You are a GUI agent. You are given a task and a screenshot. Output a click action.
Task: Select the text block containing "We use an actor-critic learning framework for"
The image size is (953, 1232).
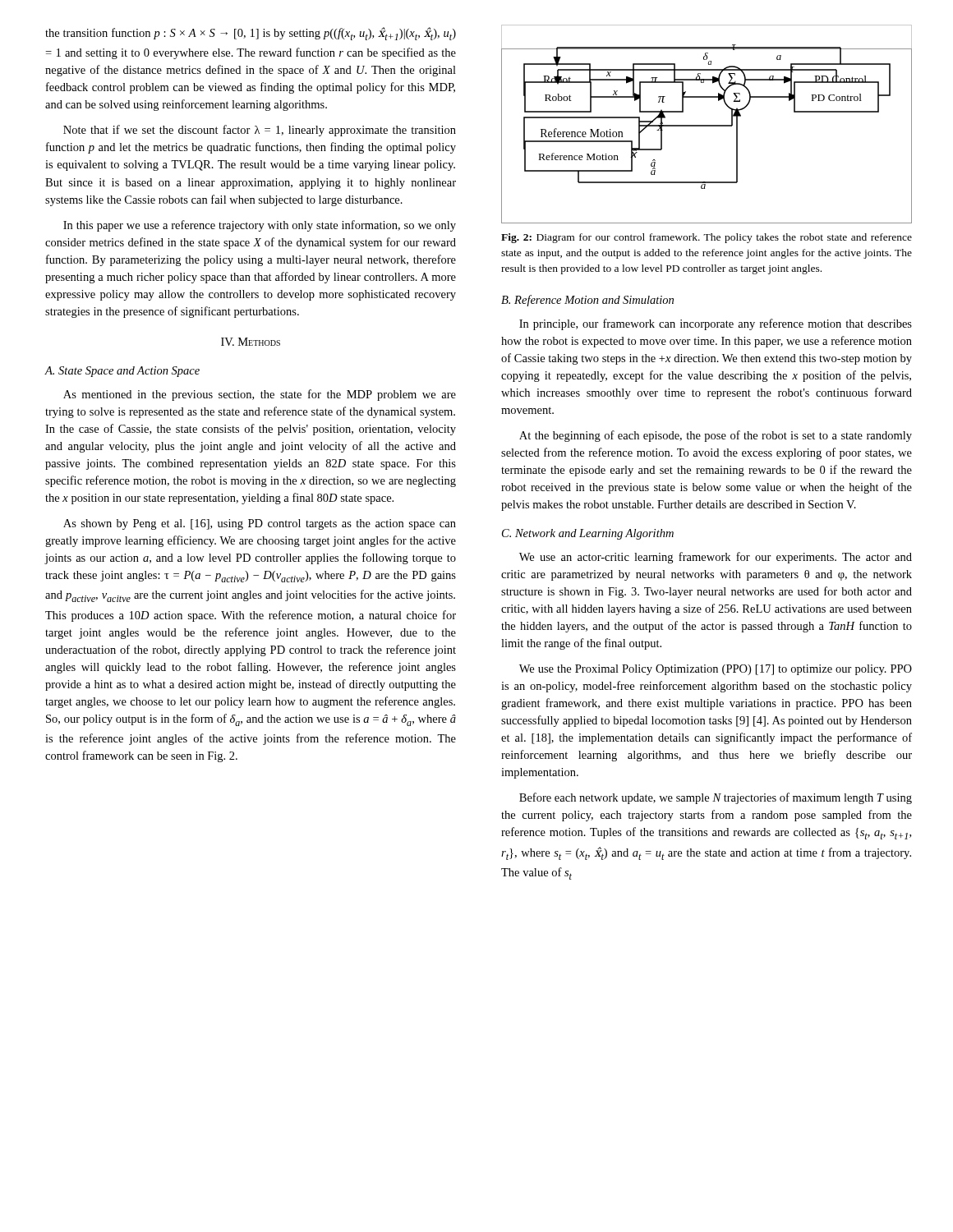(x=707, y=716)
